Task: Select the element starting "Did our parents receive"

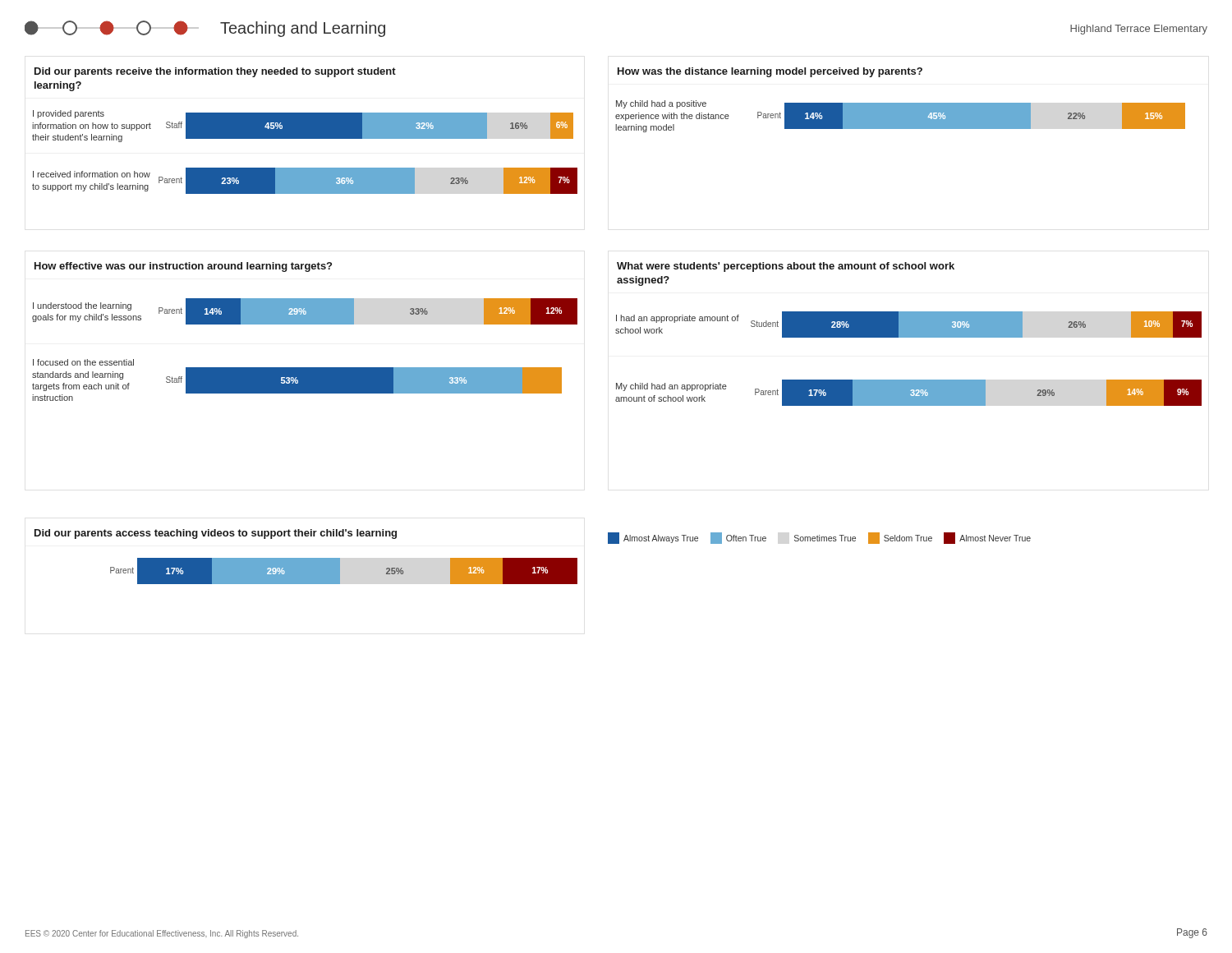Action: (x=215, y=78)
